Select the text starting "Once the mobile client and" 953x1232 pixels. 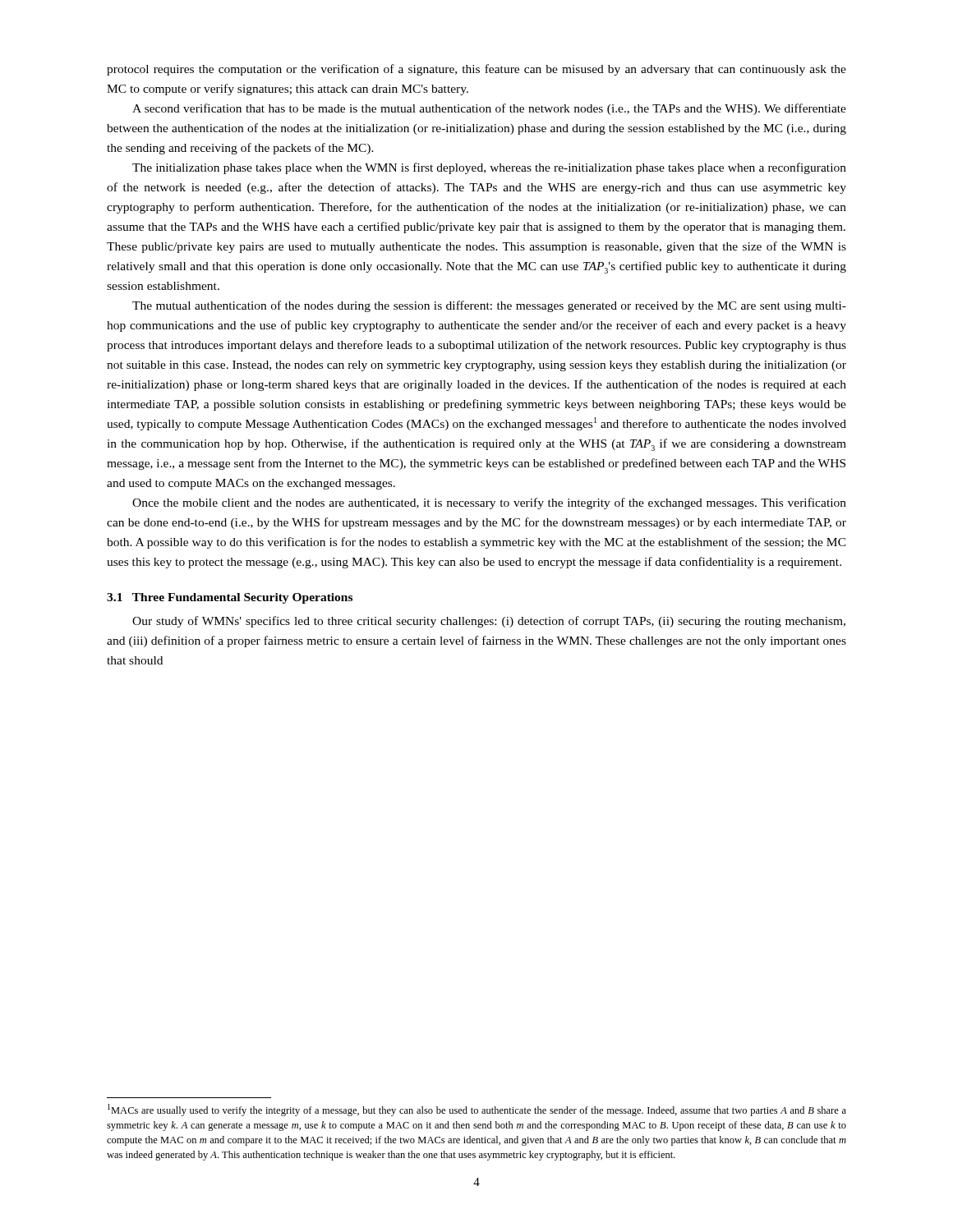[x=476, y=533]
